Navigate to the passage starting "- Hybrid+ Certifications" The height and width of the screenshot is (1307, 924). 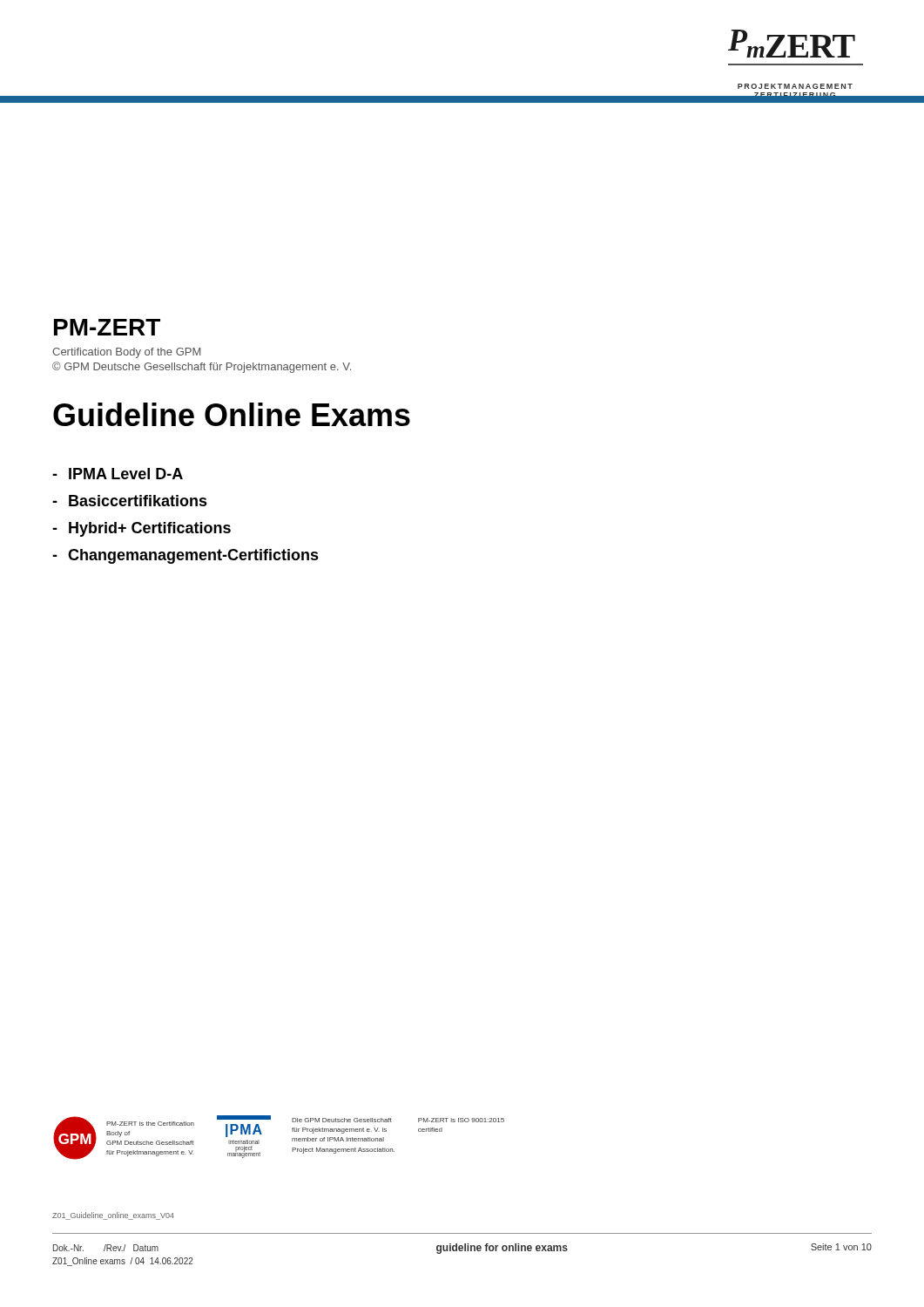coord(142,528)
